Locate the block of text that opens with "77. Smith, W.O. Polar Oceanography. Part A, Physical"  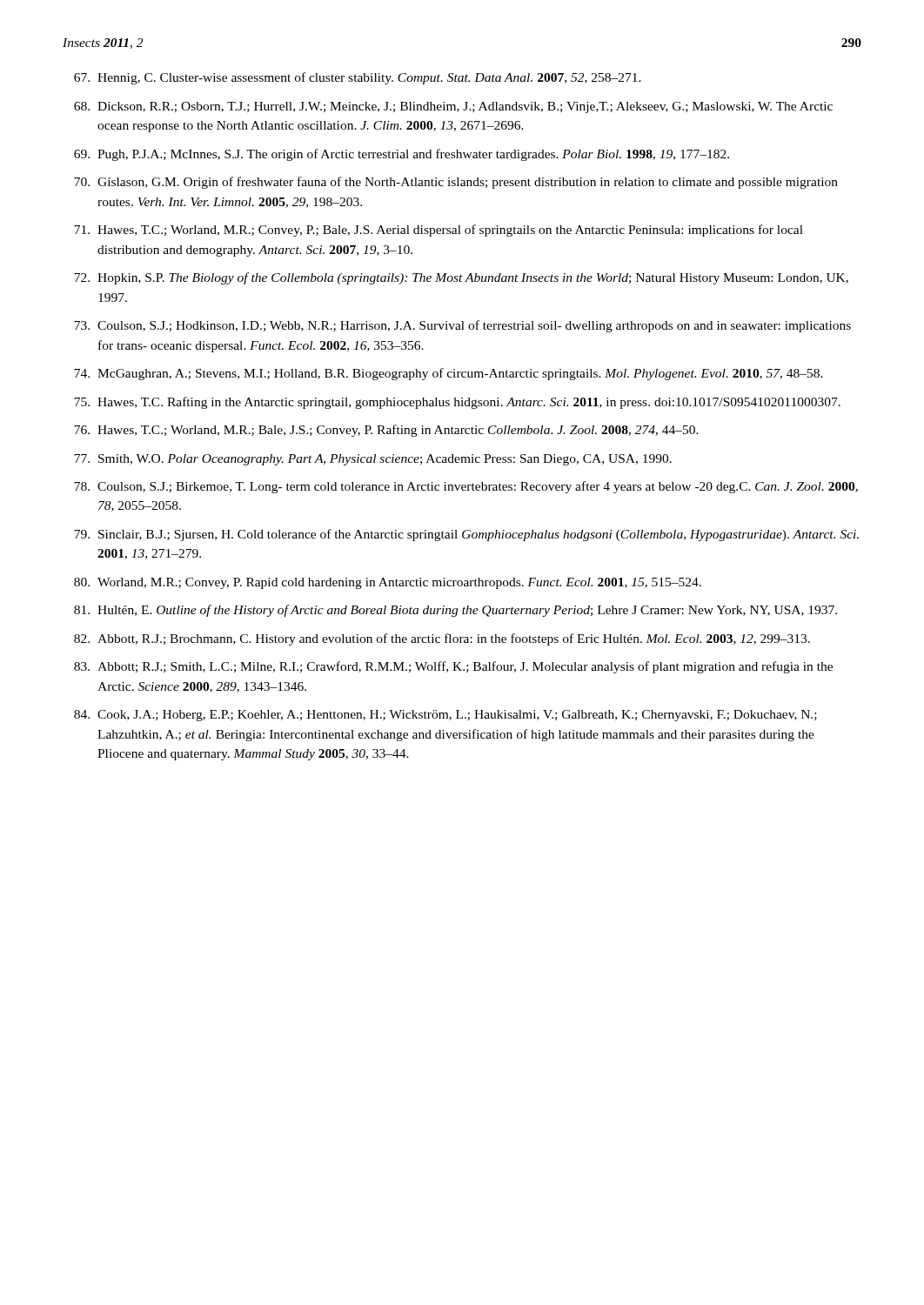tap(462, 458)
